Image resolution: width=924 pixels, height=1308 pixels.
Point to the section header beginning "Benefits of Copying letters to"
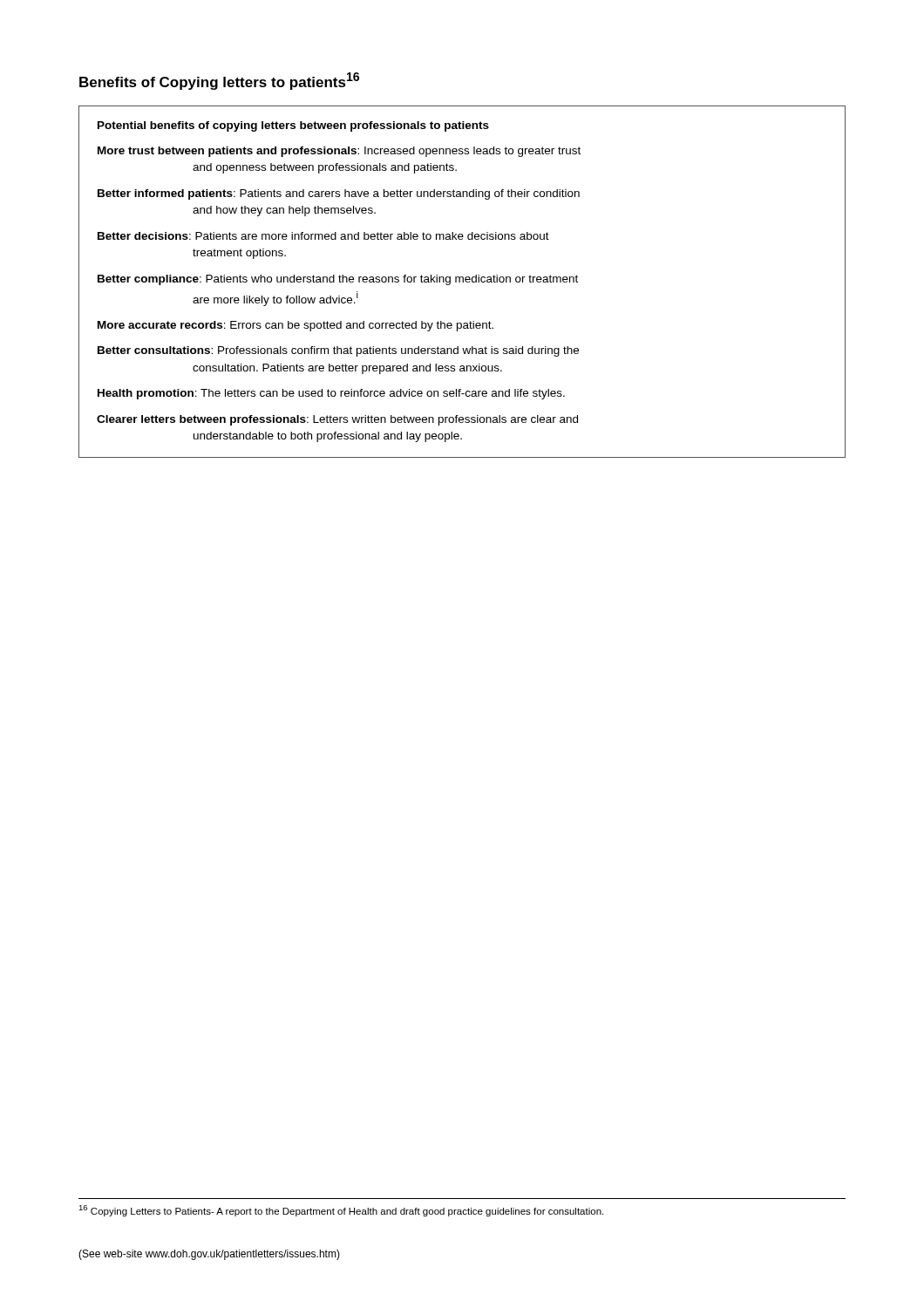(219, 80)
